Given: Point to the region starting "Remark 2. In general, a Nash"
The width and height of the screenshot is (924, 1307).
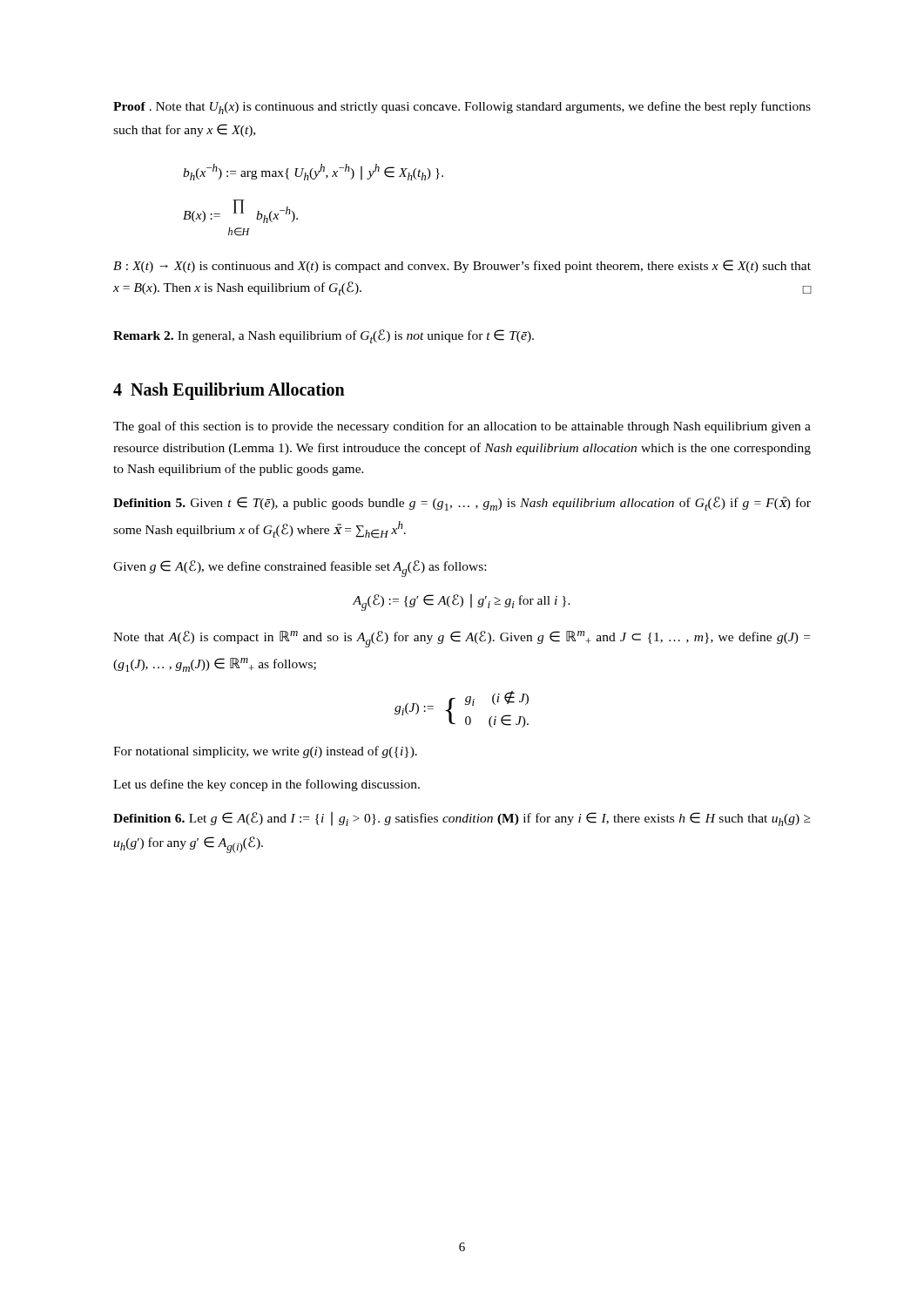Looking at the screenshot, I should point(324,336).
